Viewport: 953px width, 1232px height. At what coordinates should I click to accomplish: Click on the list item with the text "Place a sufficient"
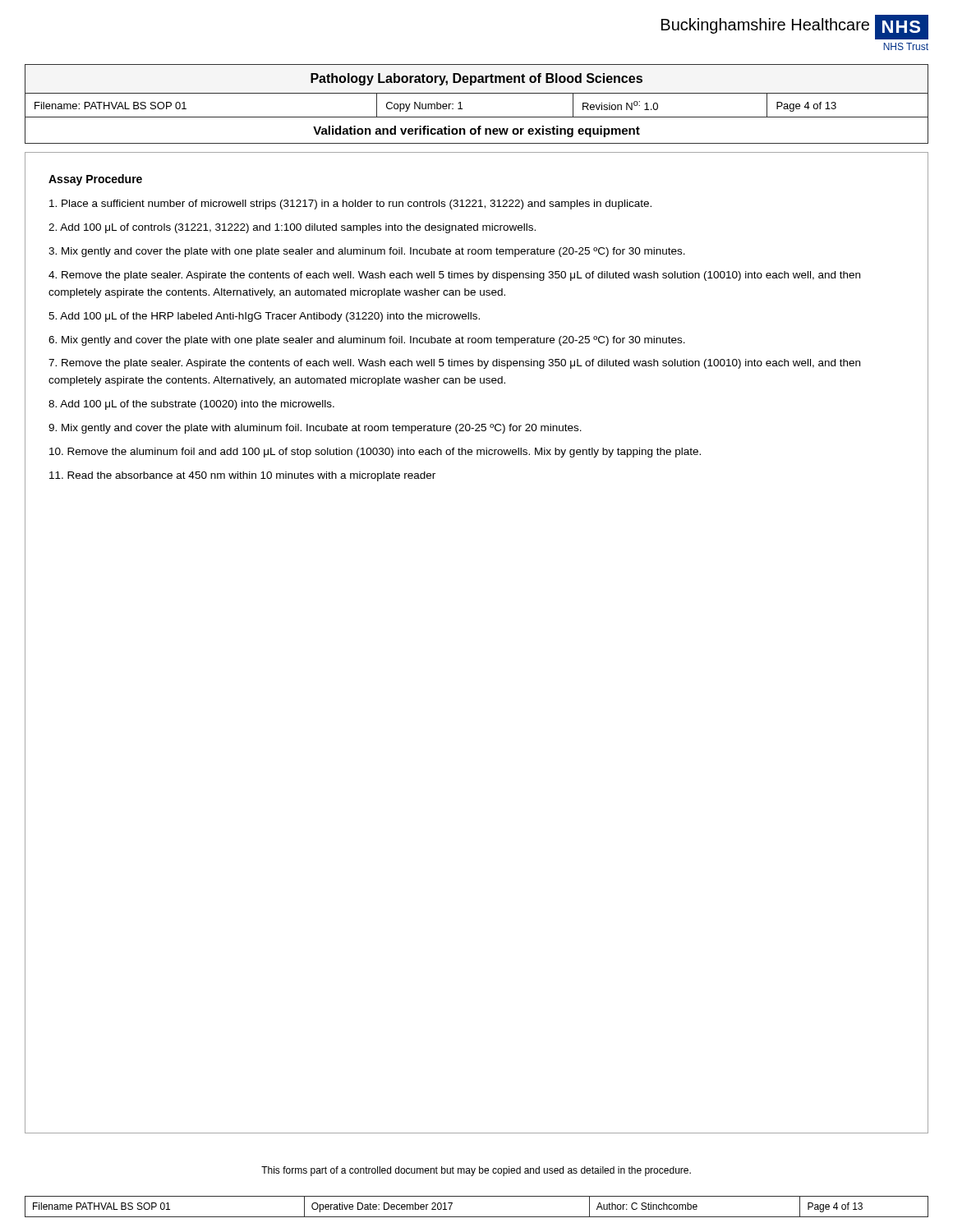pos(350,203)
